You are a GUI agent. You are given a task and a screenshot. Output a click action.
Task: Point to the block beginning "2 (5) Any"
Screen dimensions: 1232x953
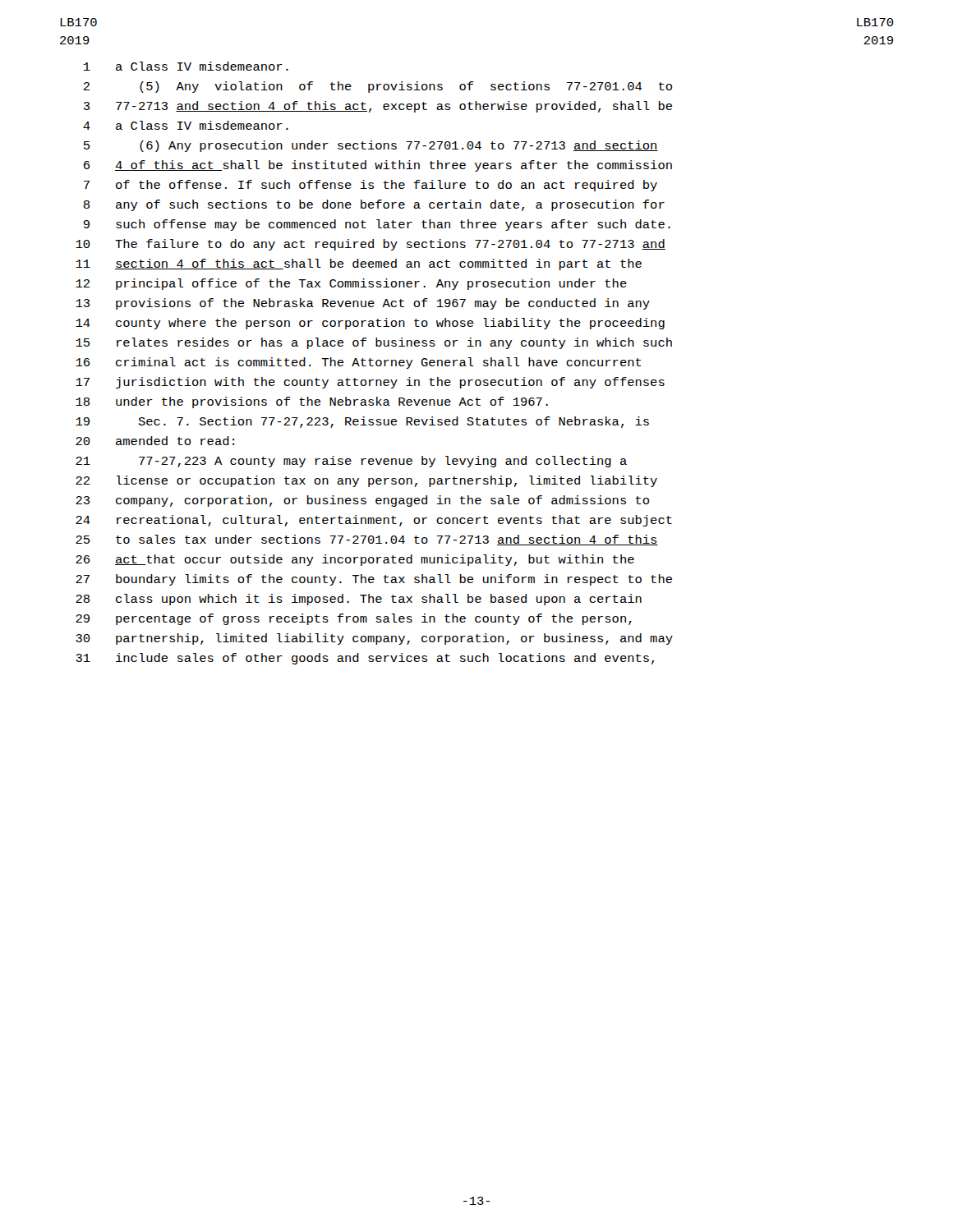(476, 87)
